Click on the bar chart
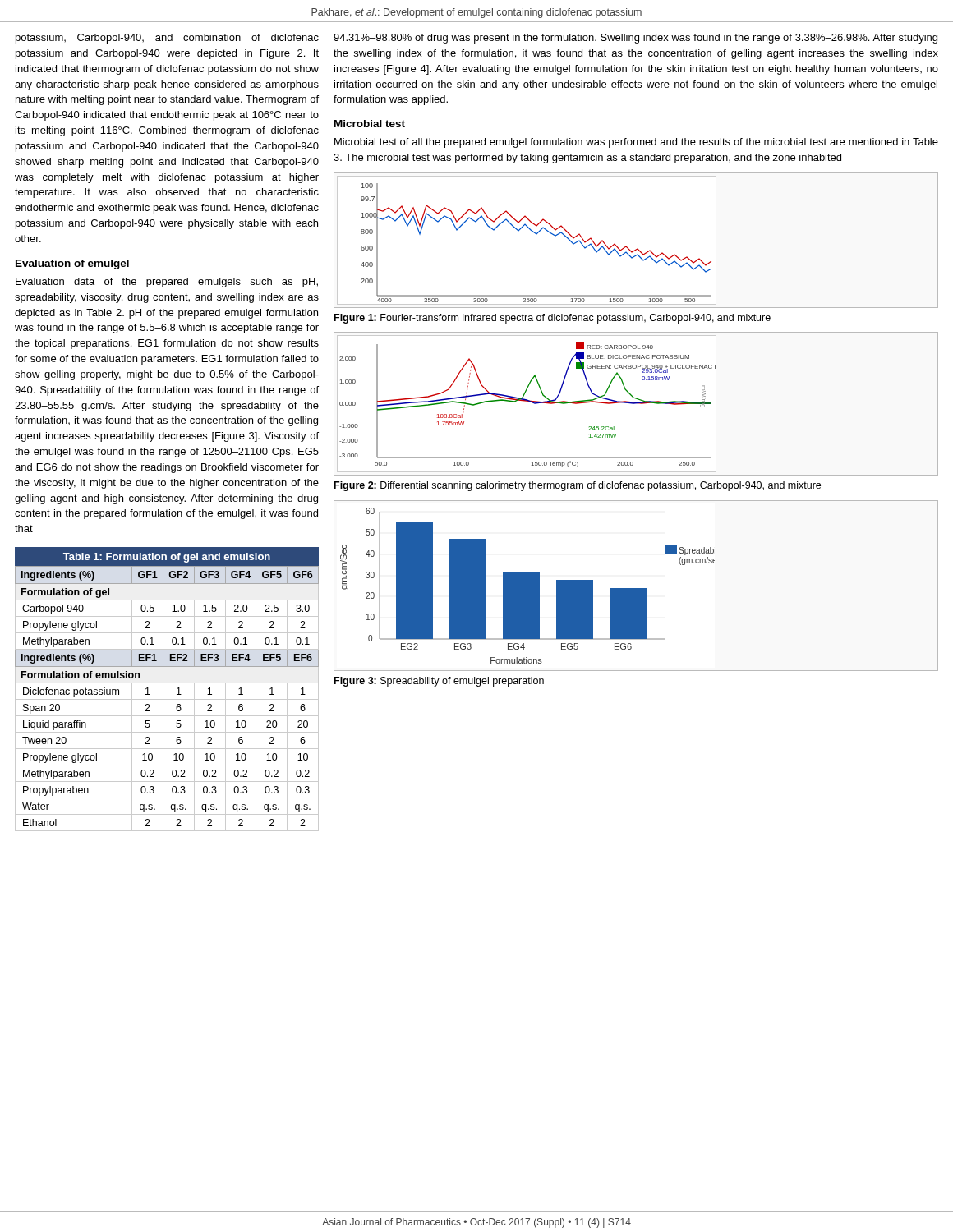Image resolution: width=953 pixels, height=1232 pixels. tap(636, 586)
